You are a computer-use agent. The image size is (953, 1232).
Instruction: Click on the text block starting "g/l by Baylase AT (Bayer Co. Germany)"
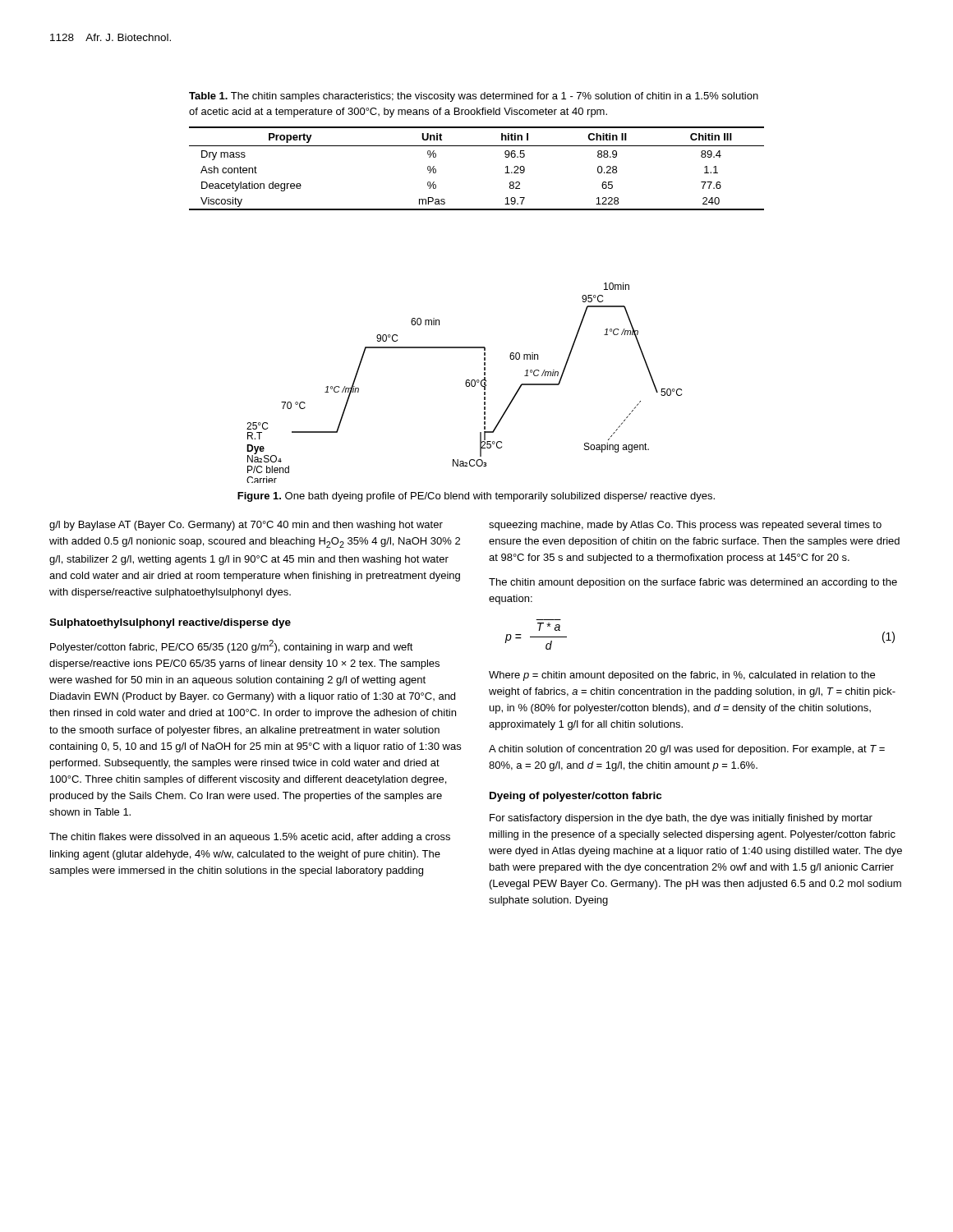tap(255, 558)
